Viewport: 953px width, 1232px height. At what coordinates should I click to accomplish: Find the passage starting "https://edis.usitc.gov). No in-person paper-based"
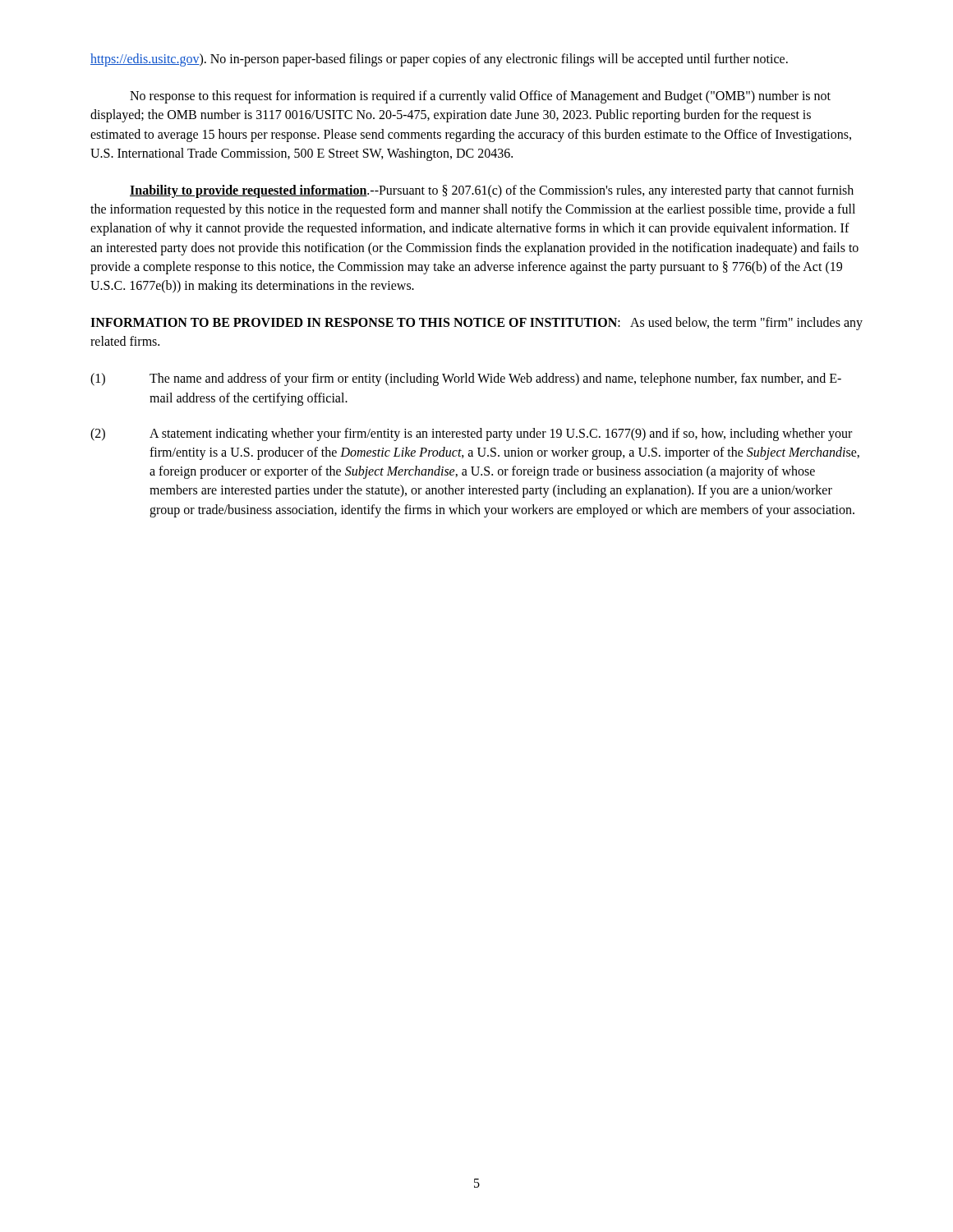click(x=439, y=59)
